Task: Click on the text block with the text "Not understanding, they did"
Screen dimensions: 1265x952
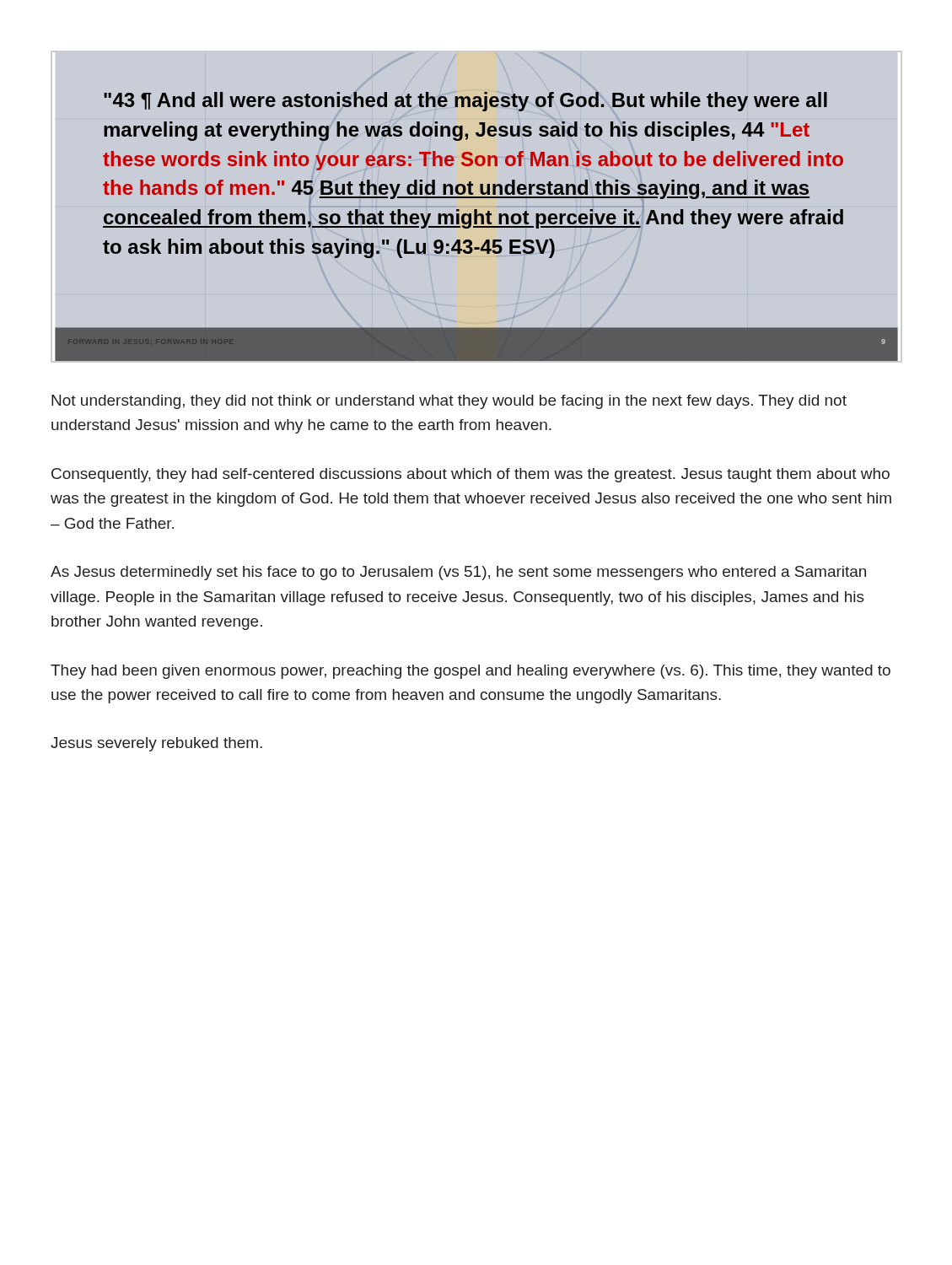Action: click(449, 413)
